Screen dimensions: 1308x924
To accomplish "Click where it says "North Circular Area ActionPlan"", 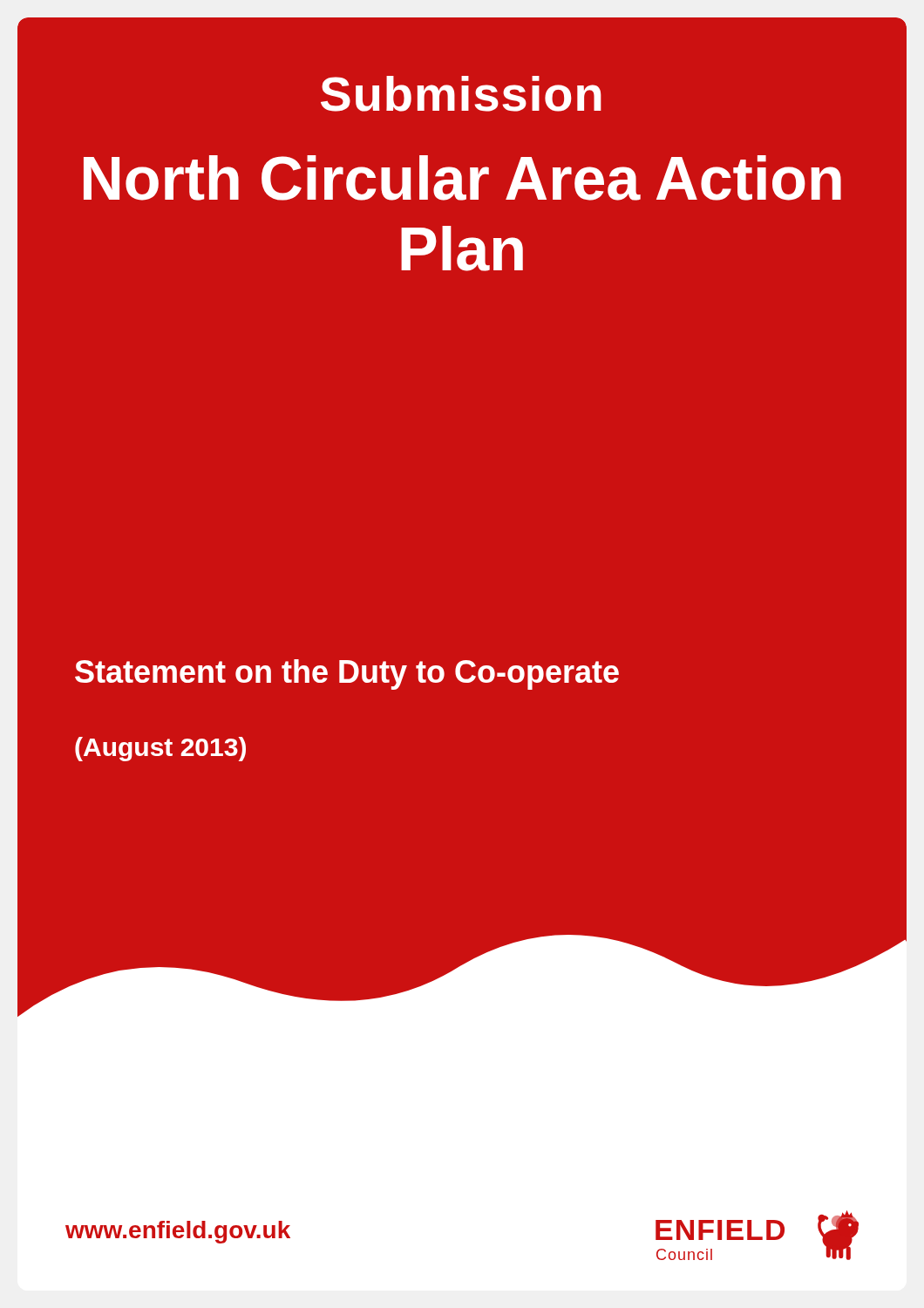I will click(462, 214).
